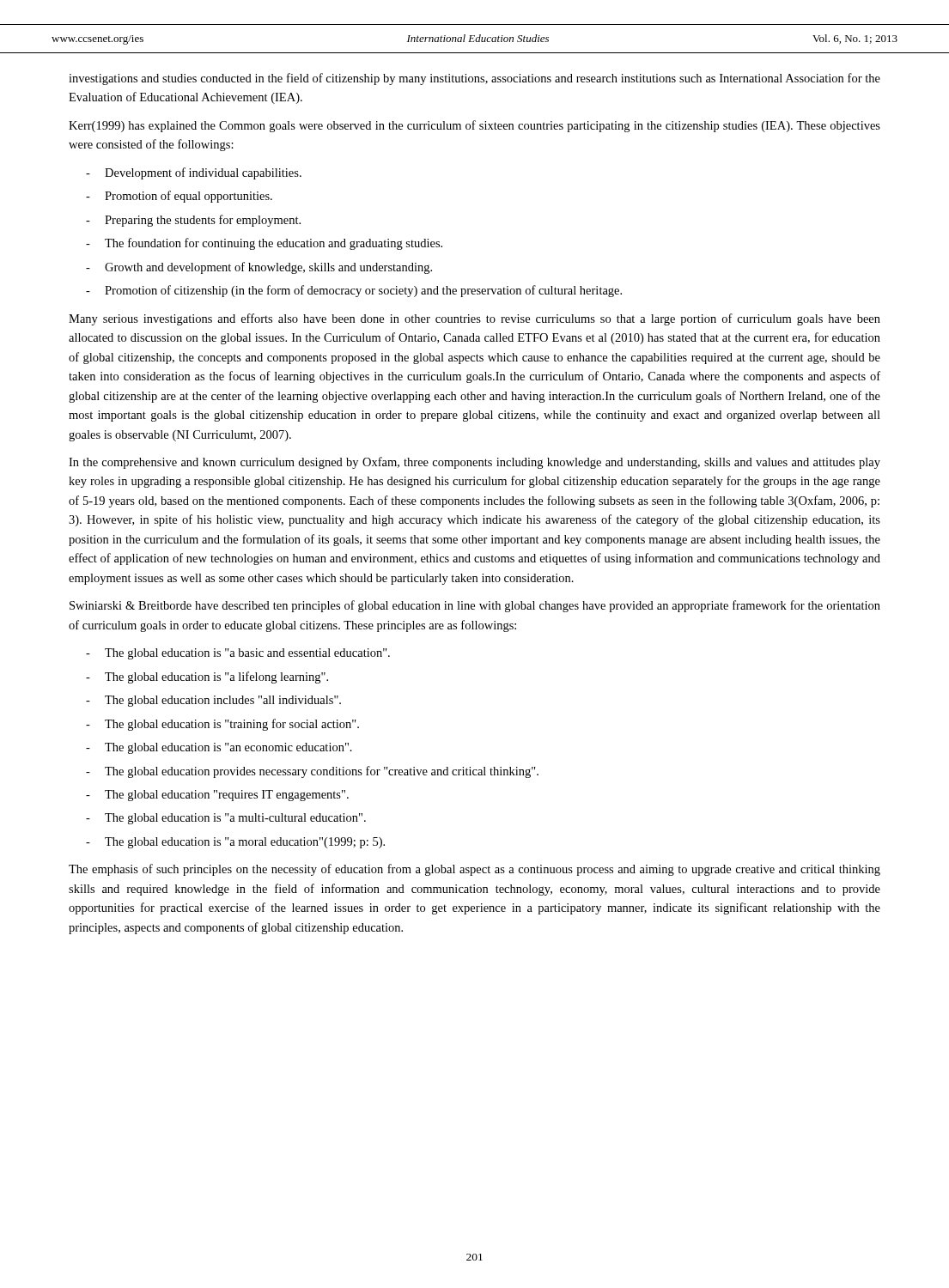
Task: Point to the block beginning "investigations and studies conducted in the"
Action: [x=474, y=88]
